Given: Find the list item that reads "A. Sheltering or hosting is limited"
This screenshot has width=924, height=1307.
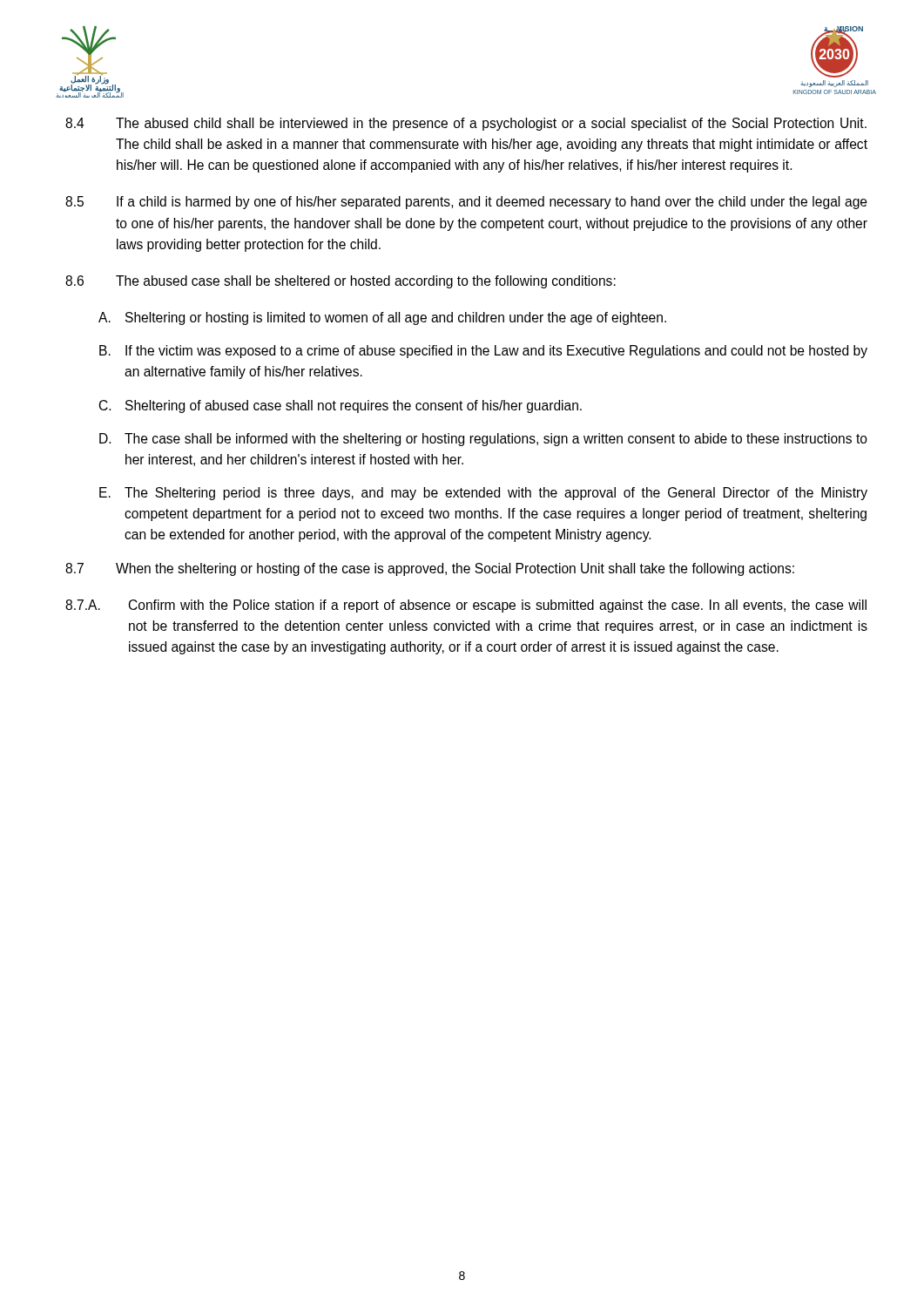Looking at the screenshot, I should (483, 318).
